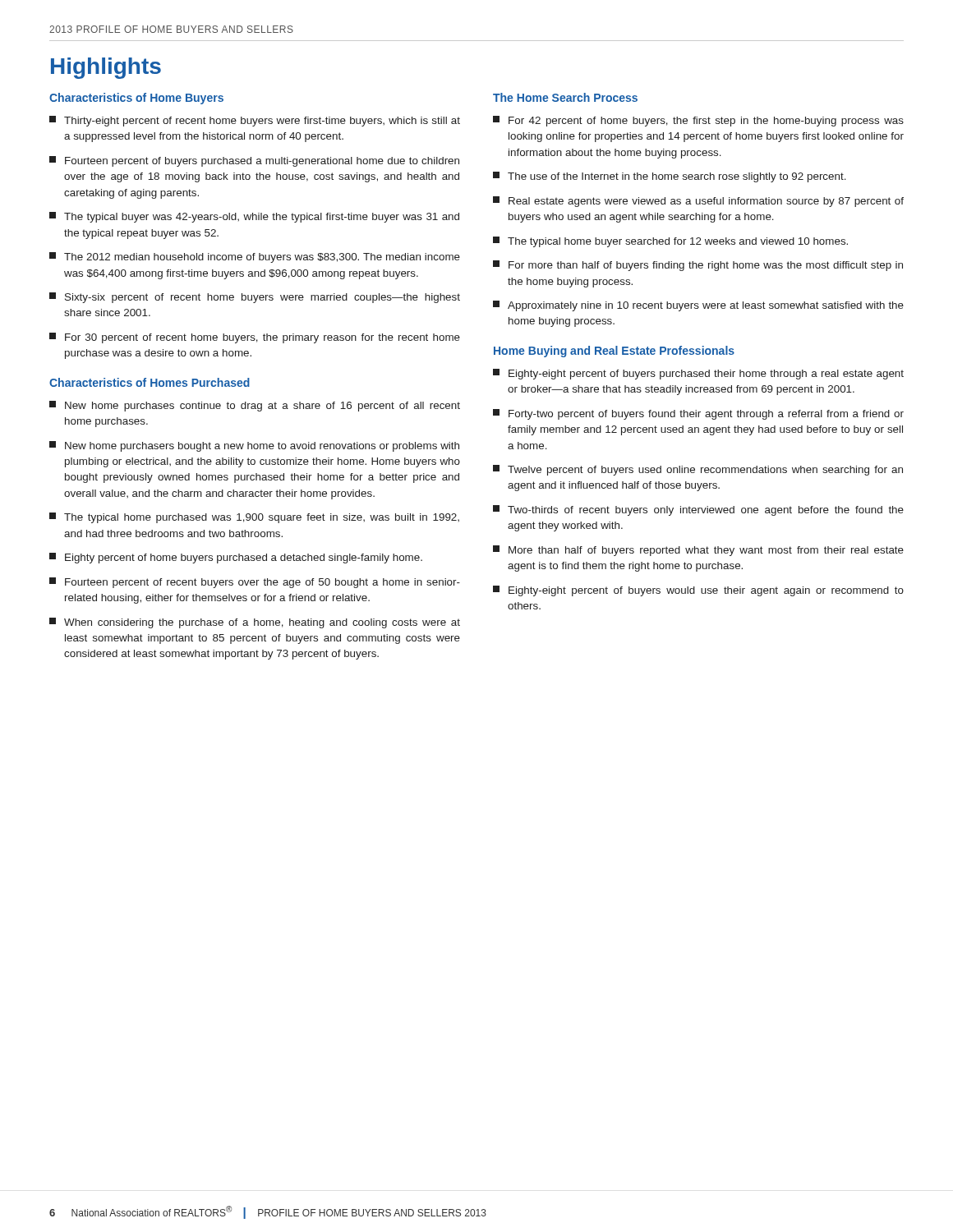
Task: Point to the block beginning "Thirty-eight percent of"
Action: (255, 128)
